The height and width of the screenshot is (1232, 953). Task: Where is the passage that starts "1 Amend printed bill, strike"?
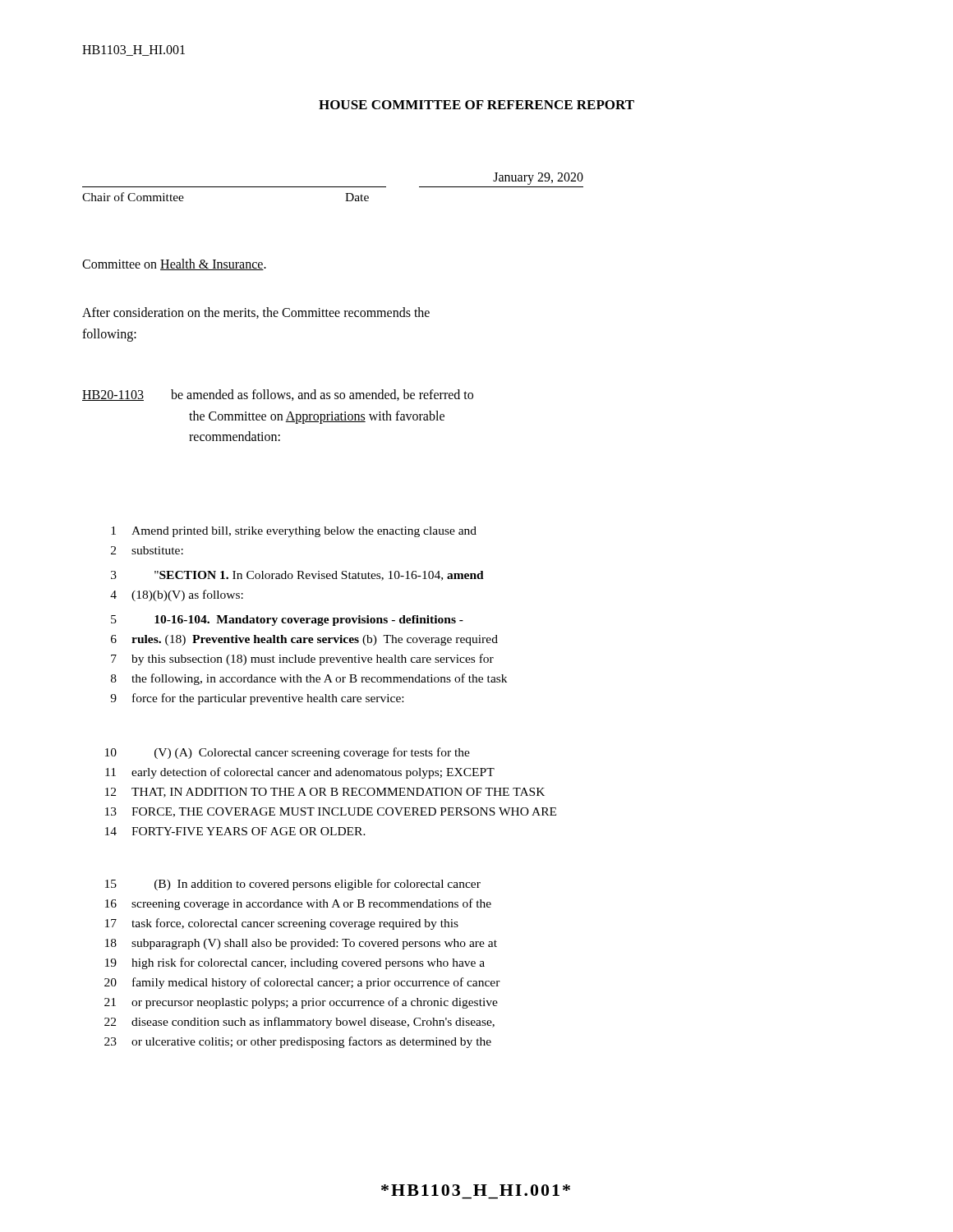click(476, 540)
